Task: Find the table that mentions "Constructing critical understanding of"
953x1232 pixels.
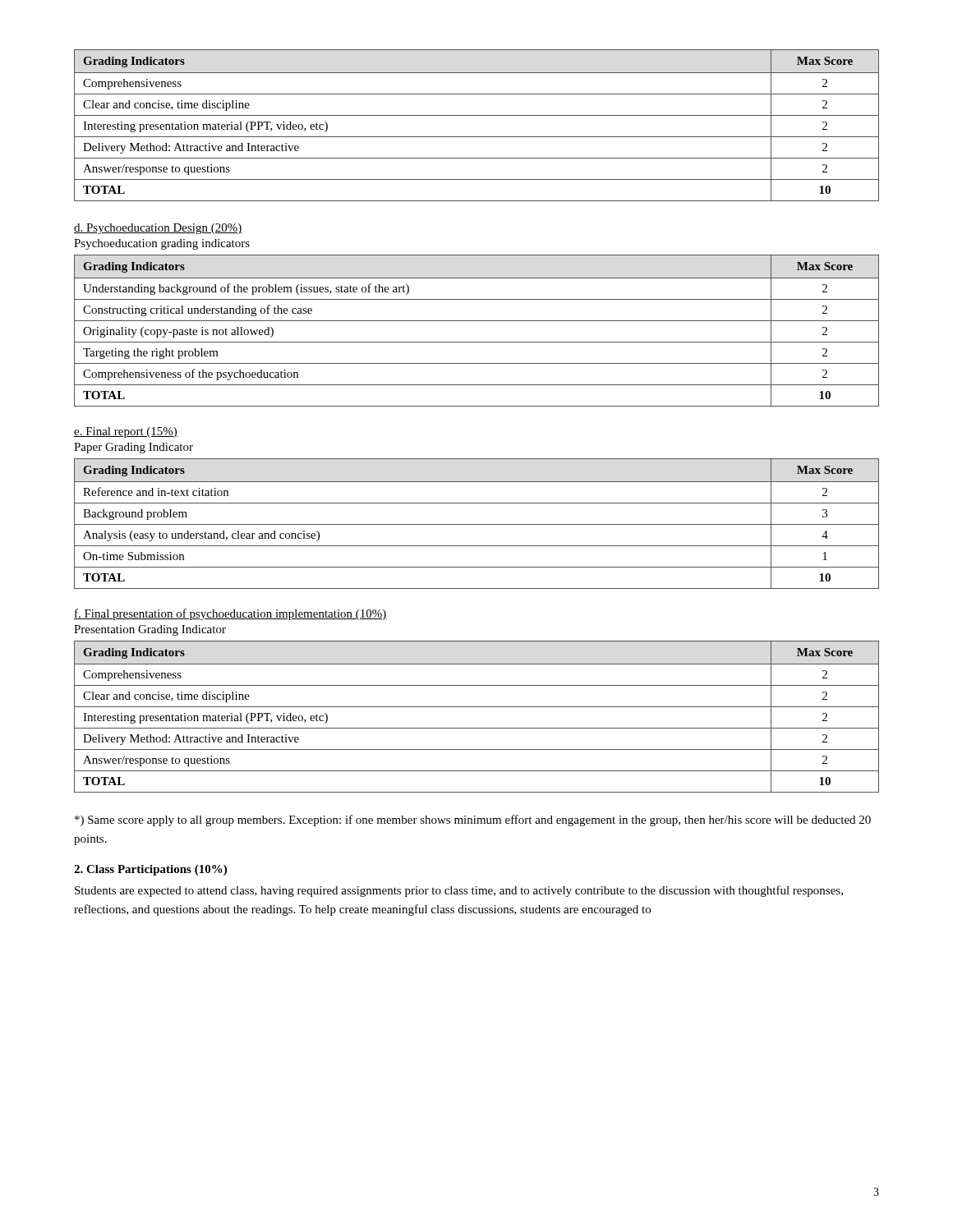Action: point(476,331)
